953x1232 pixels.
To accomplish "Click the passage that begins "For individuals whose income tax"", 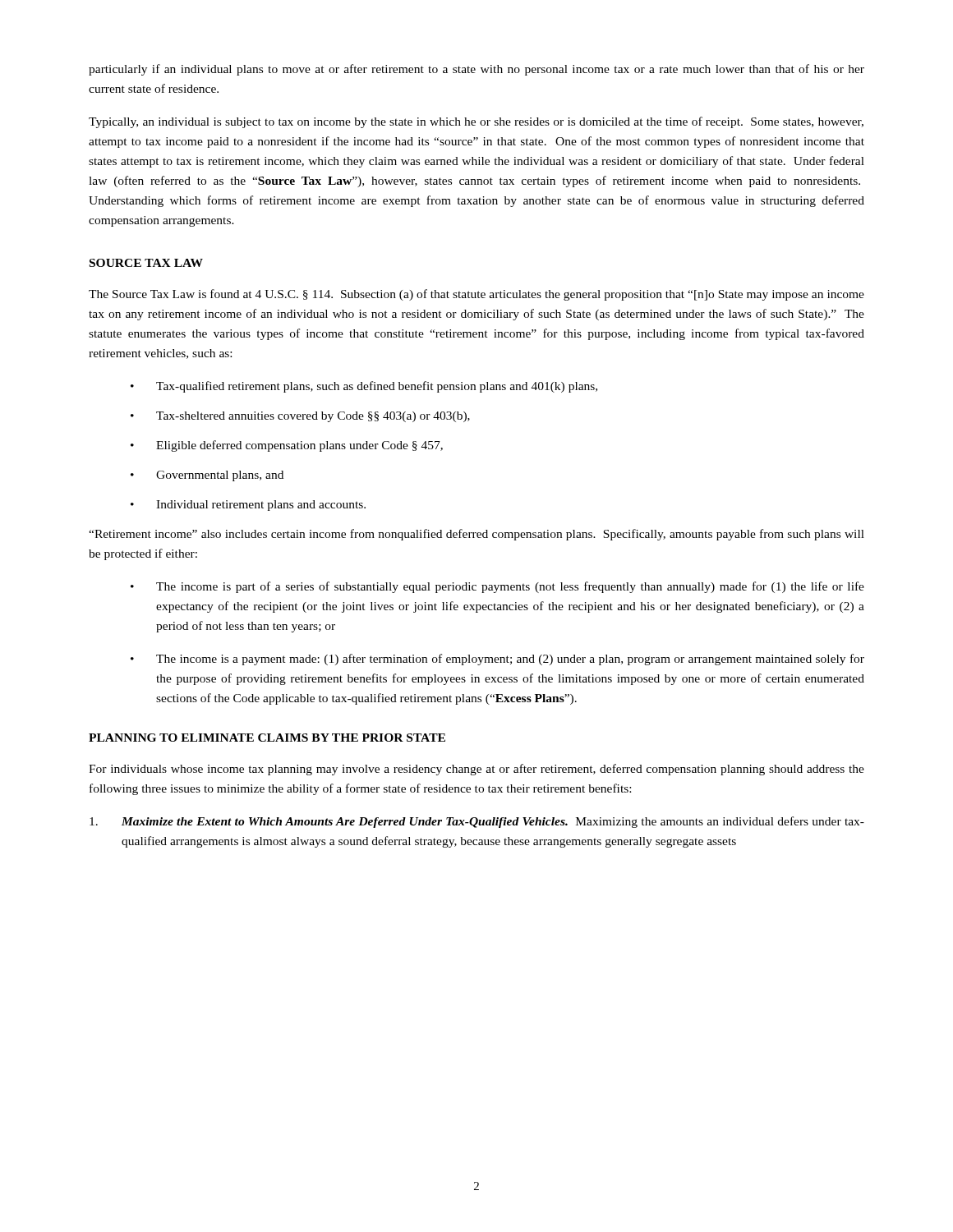I will pos(476,779).
